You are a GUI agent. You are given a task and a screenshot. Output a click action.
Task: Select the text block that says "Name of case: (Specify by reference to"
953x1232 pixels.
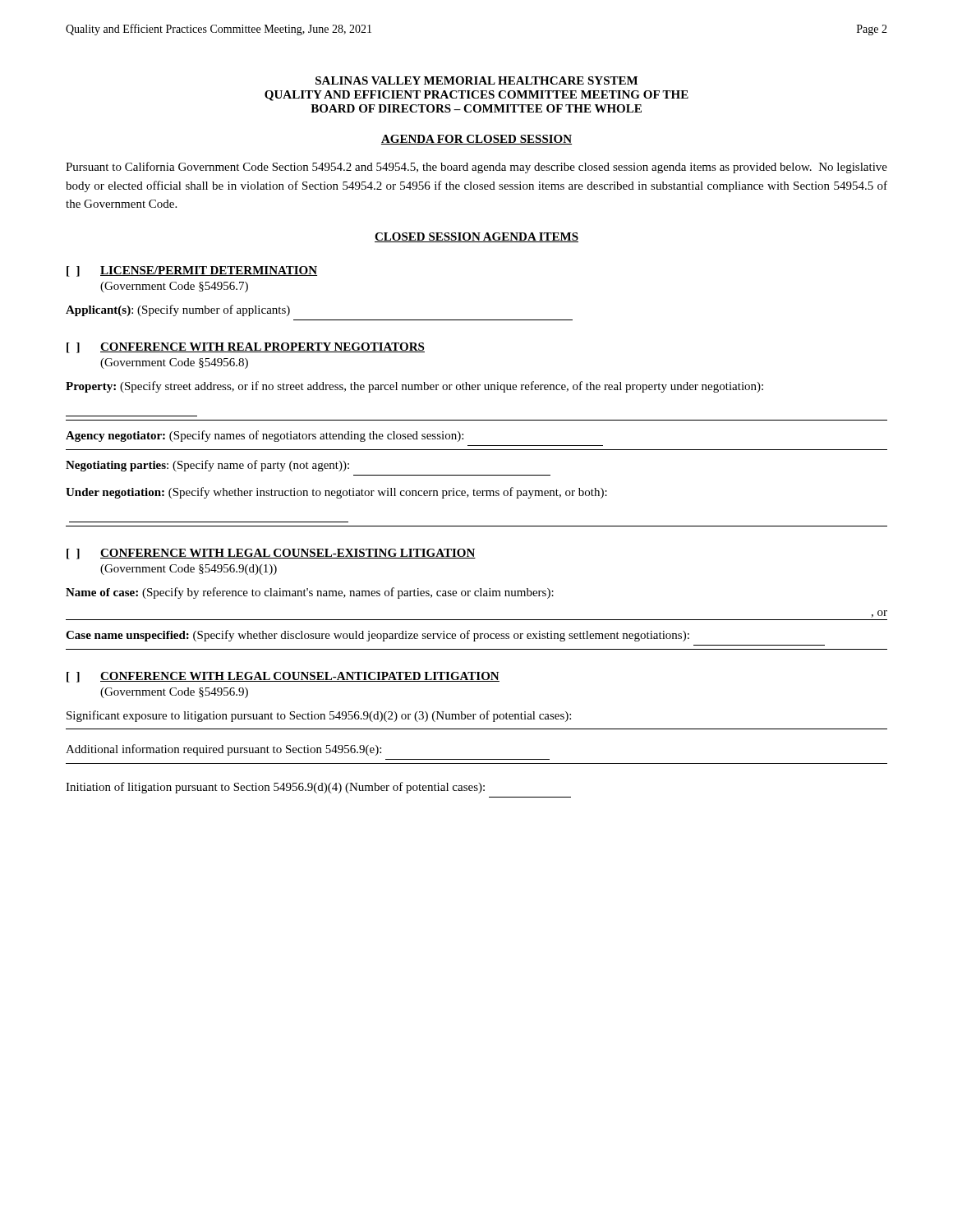tap(310, 592)
